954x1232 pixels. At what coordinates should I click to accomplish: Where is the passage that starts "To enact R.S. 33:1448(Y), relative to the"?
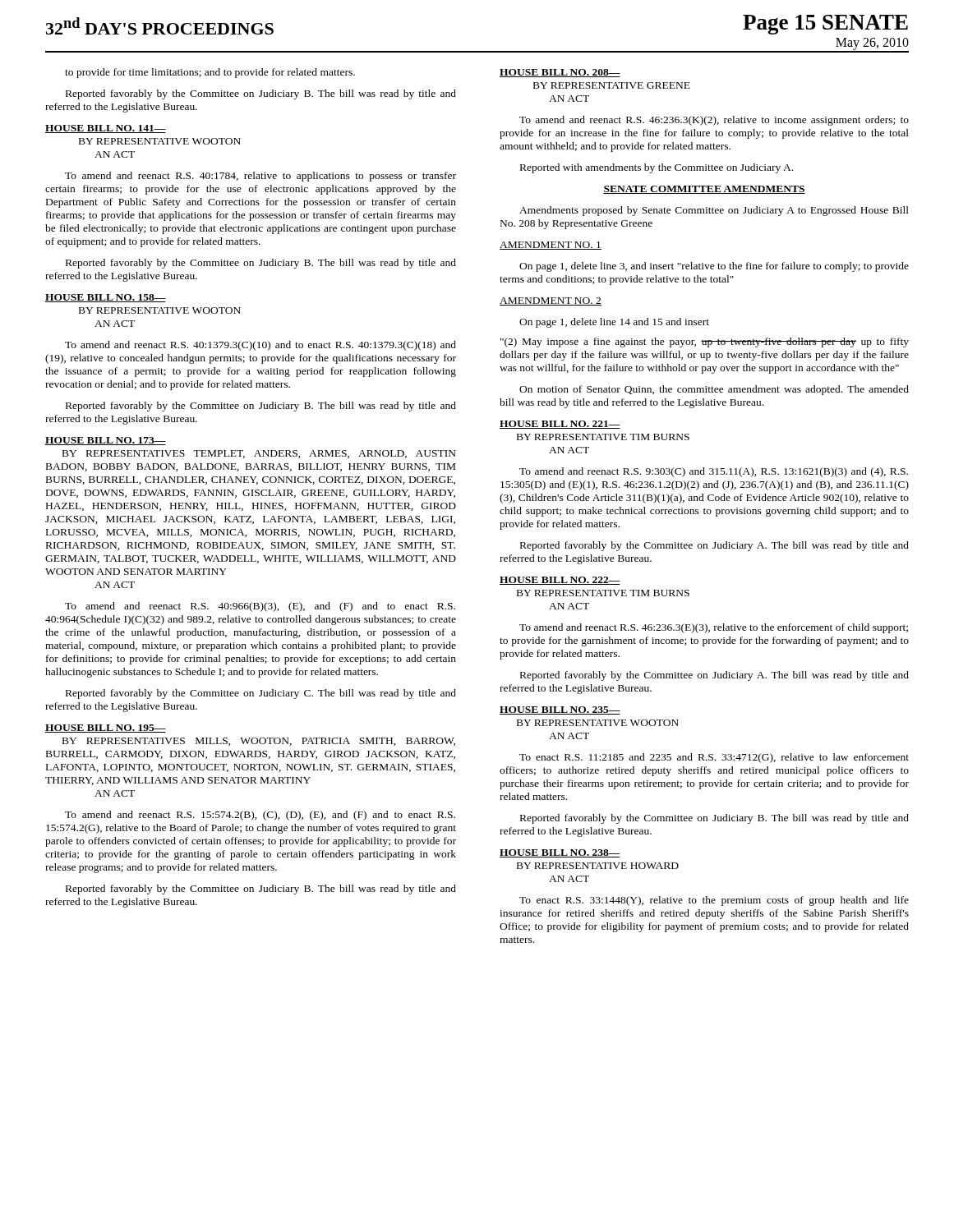point(704,920)
